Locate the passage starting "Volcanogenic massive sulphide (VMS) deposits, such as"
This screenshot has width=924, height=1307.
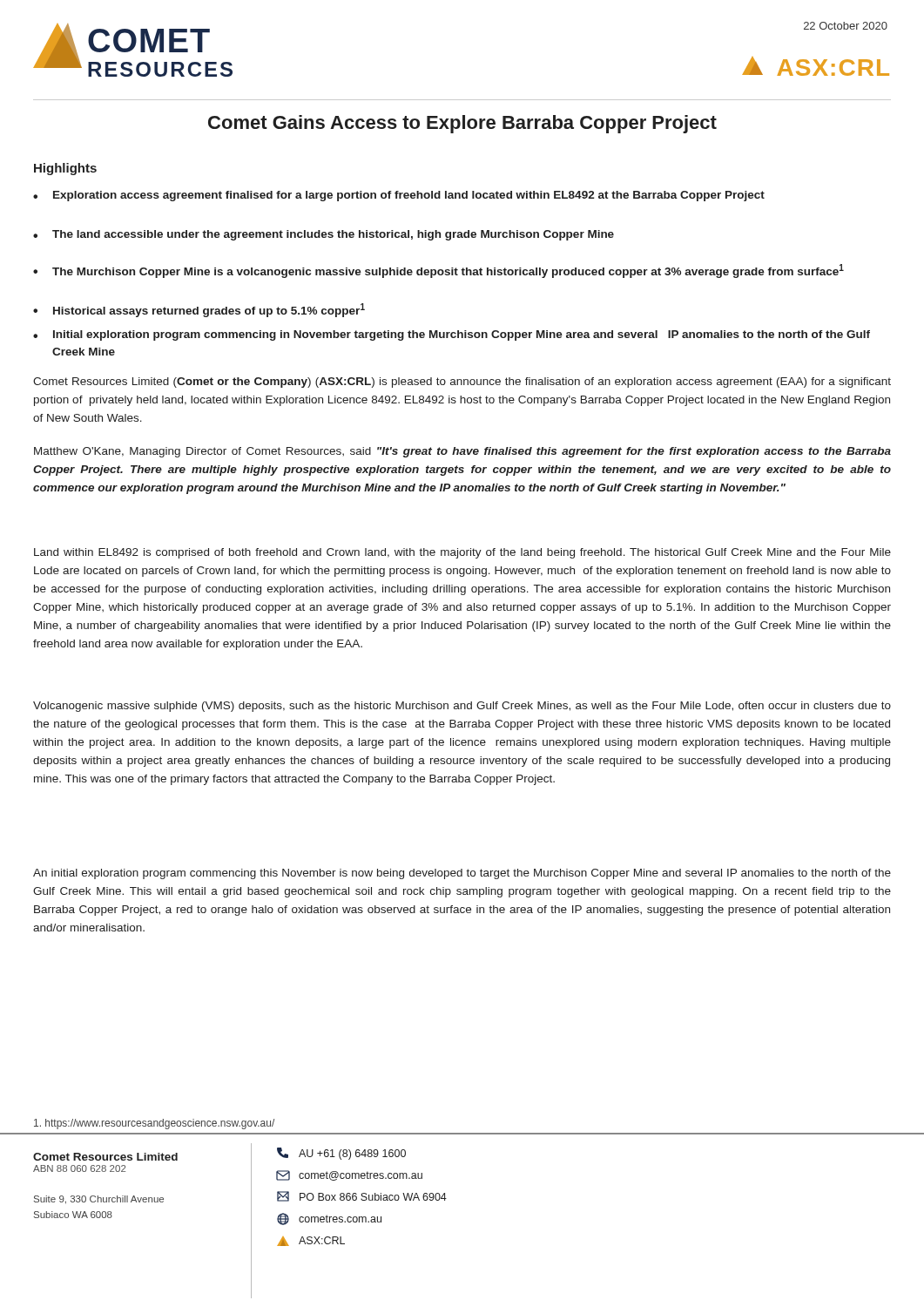tap(462, 742)
